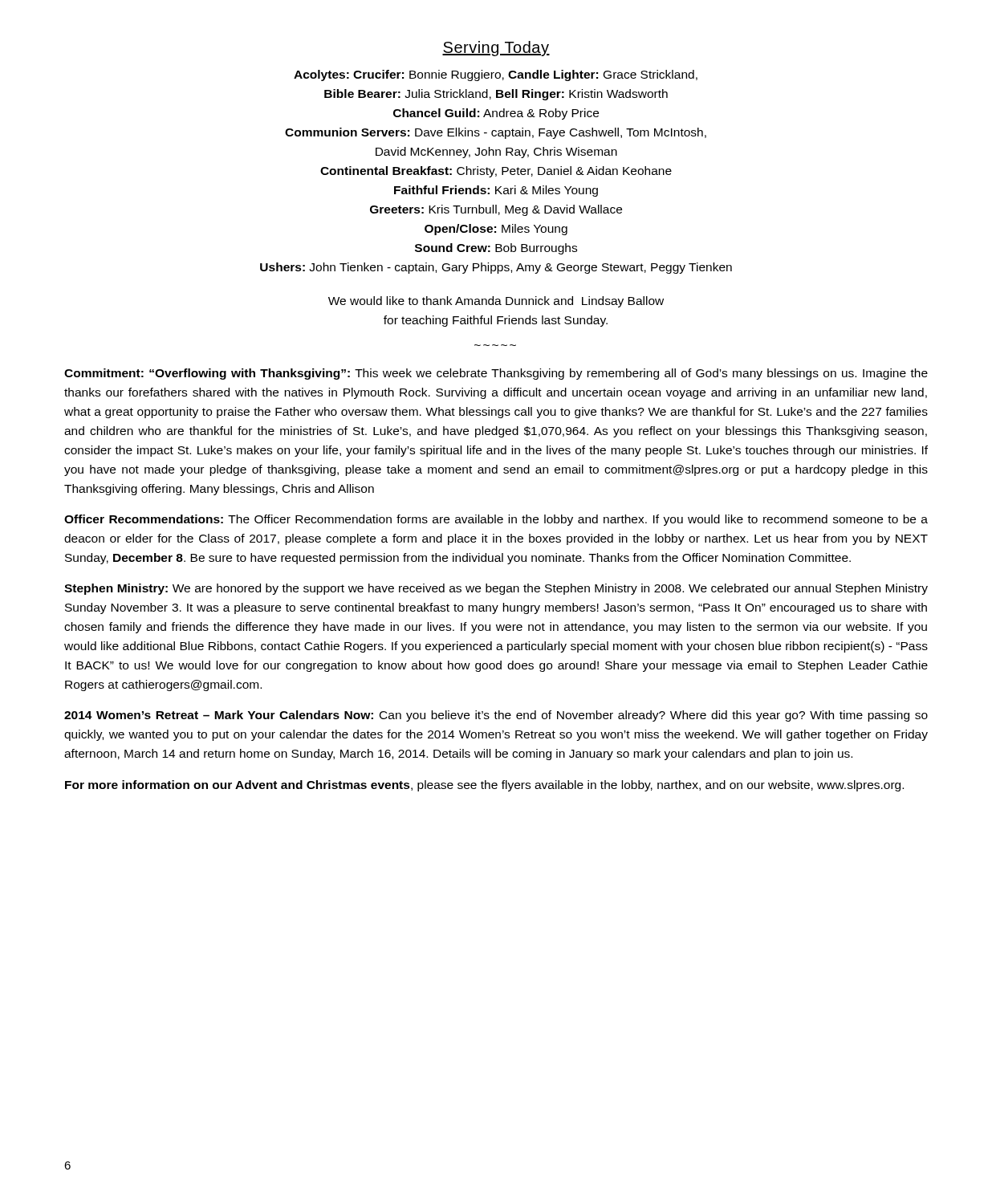Find the block on this page that starts "Acolytes: Crucifer: Bonnie"

pos(496,171)
